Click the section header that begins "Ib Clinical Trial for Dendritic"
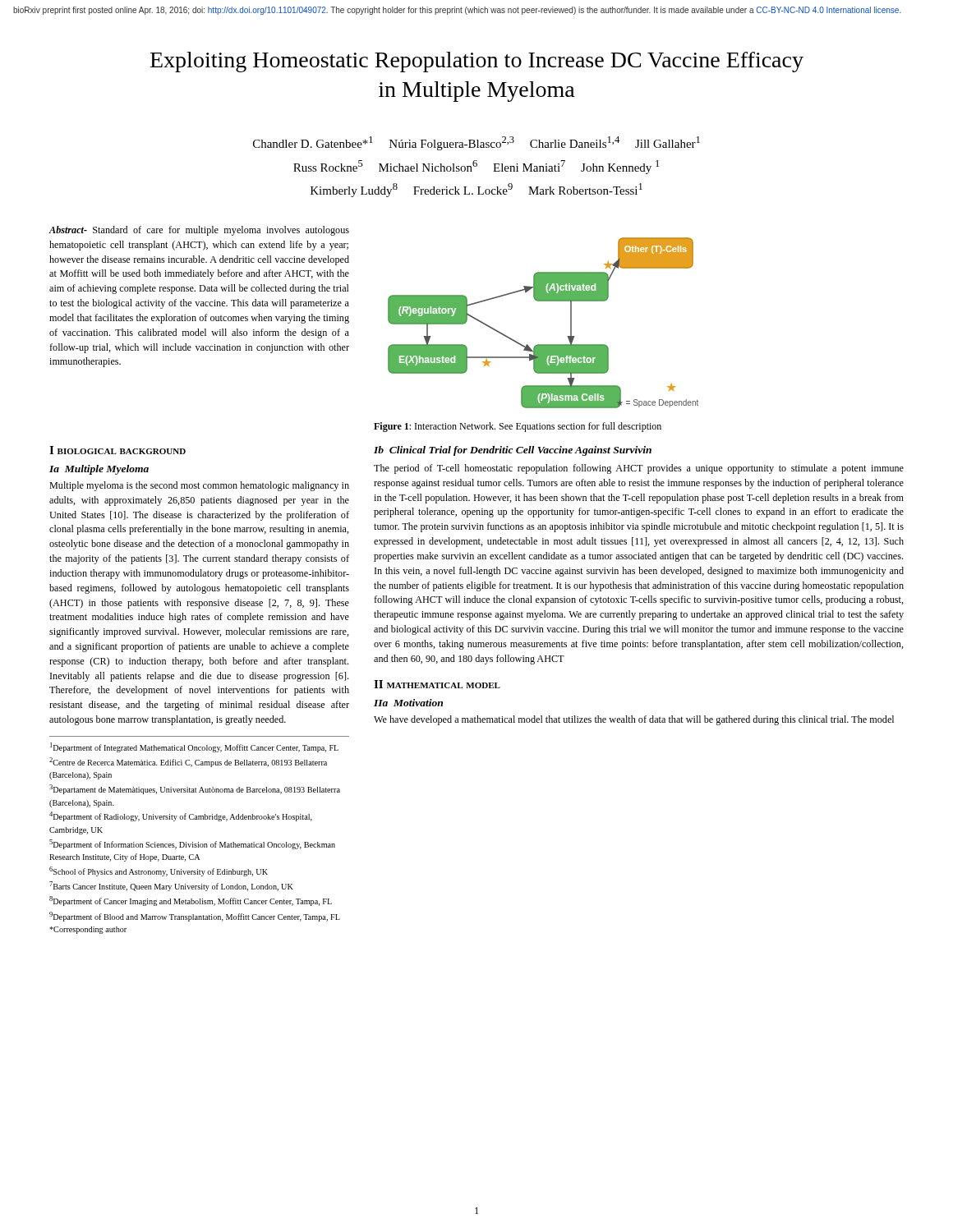953x1232 pixels. 513,450
